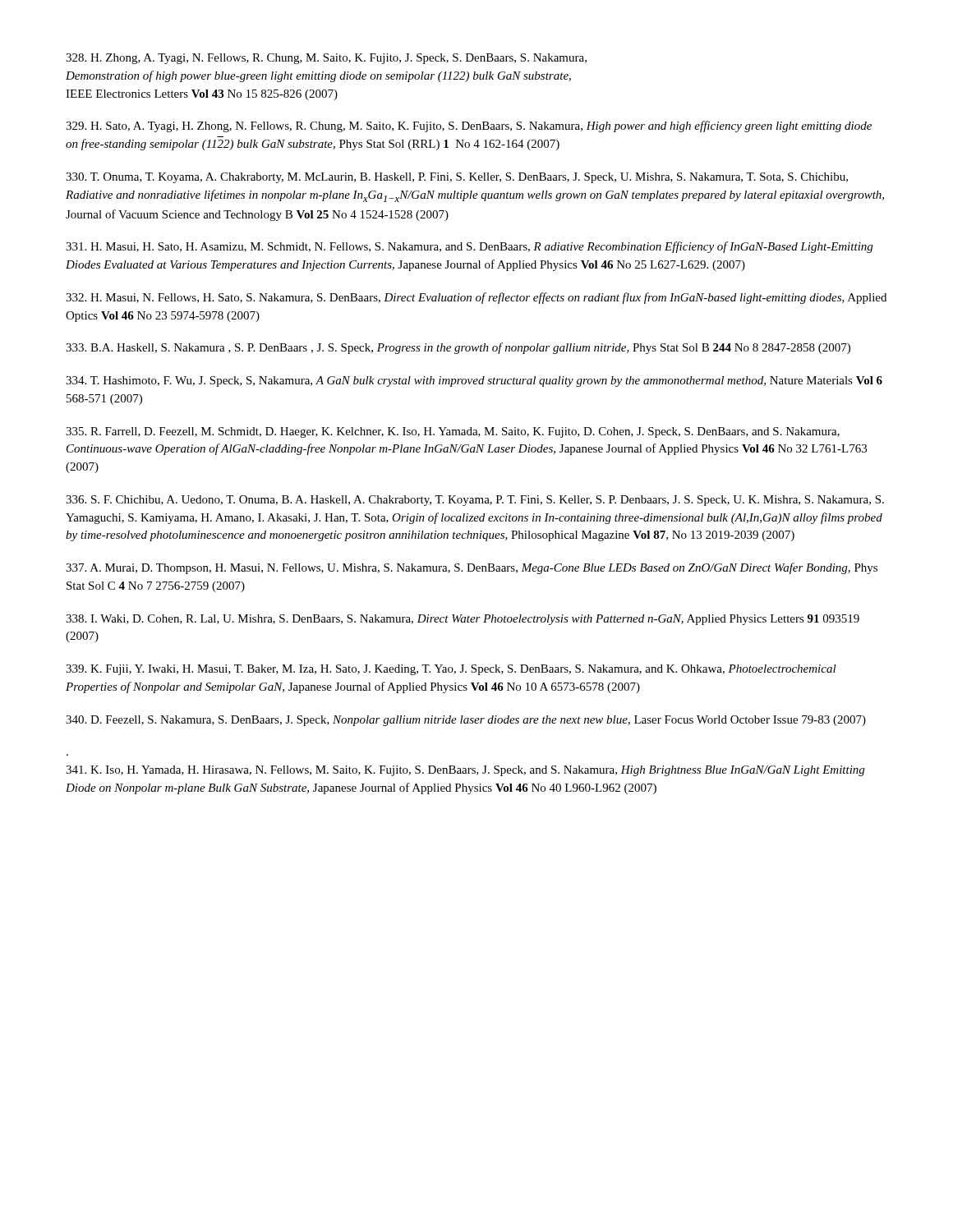
Task: Locate the block of text that opens with "333. B.A. Haskell, S. Nakamura ,"
Action: click(458, 348)
